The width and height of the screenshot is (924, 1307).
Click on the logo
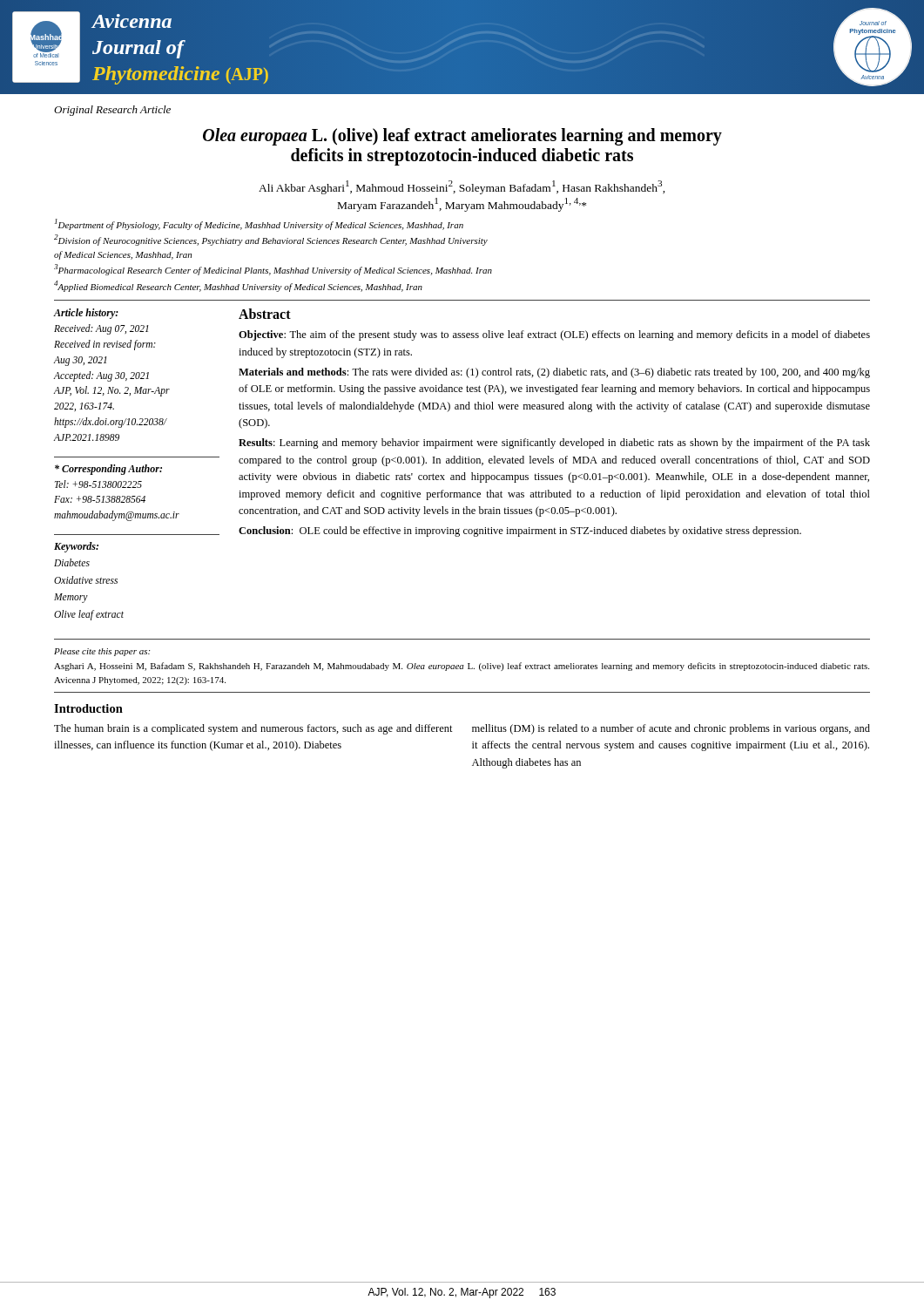pos(462,47)
